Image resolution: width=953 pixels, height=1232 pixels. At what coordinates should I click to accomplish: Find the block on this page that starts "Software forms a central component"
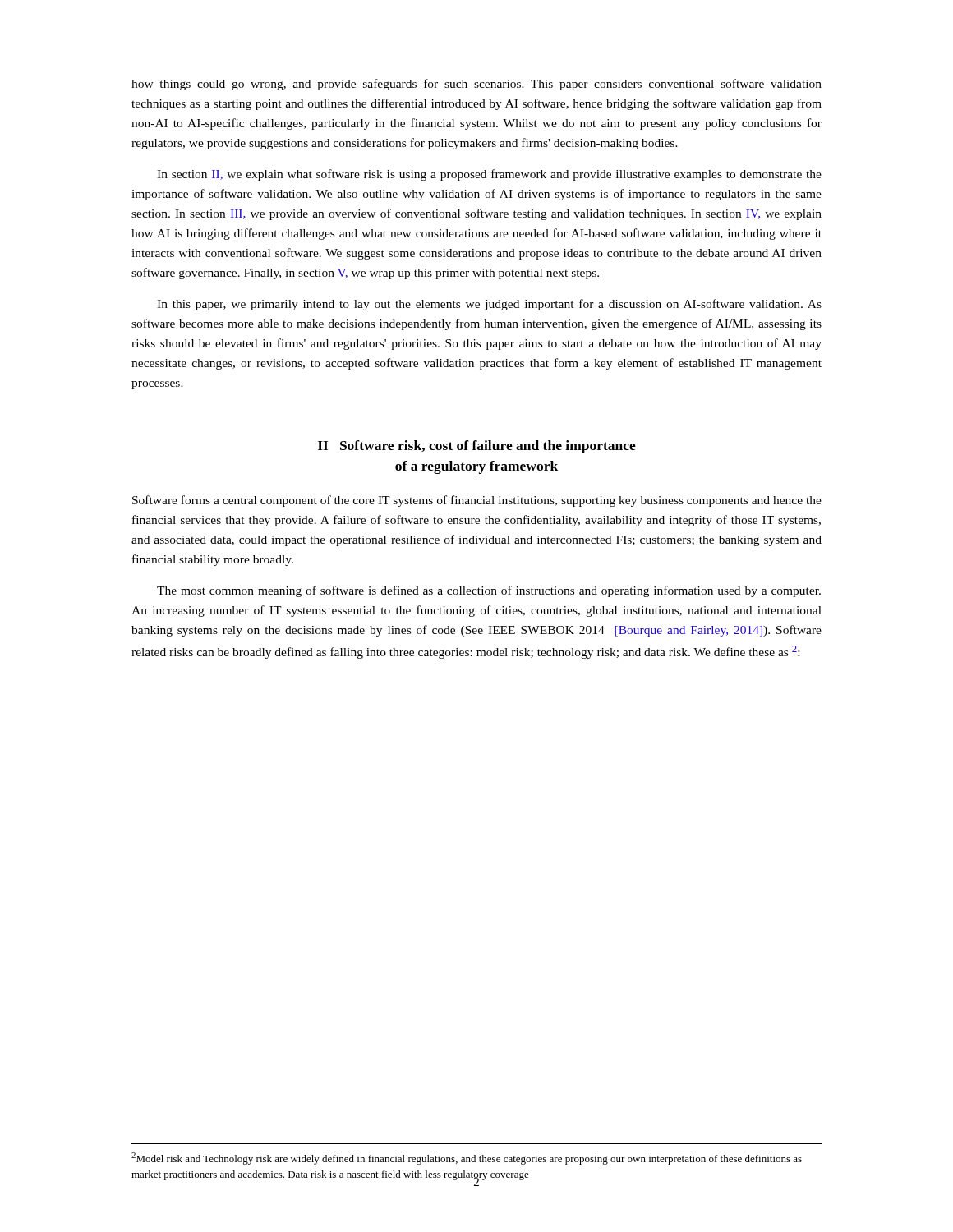(476, 577)
